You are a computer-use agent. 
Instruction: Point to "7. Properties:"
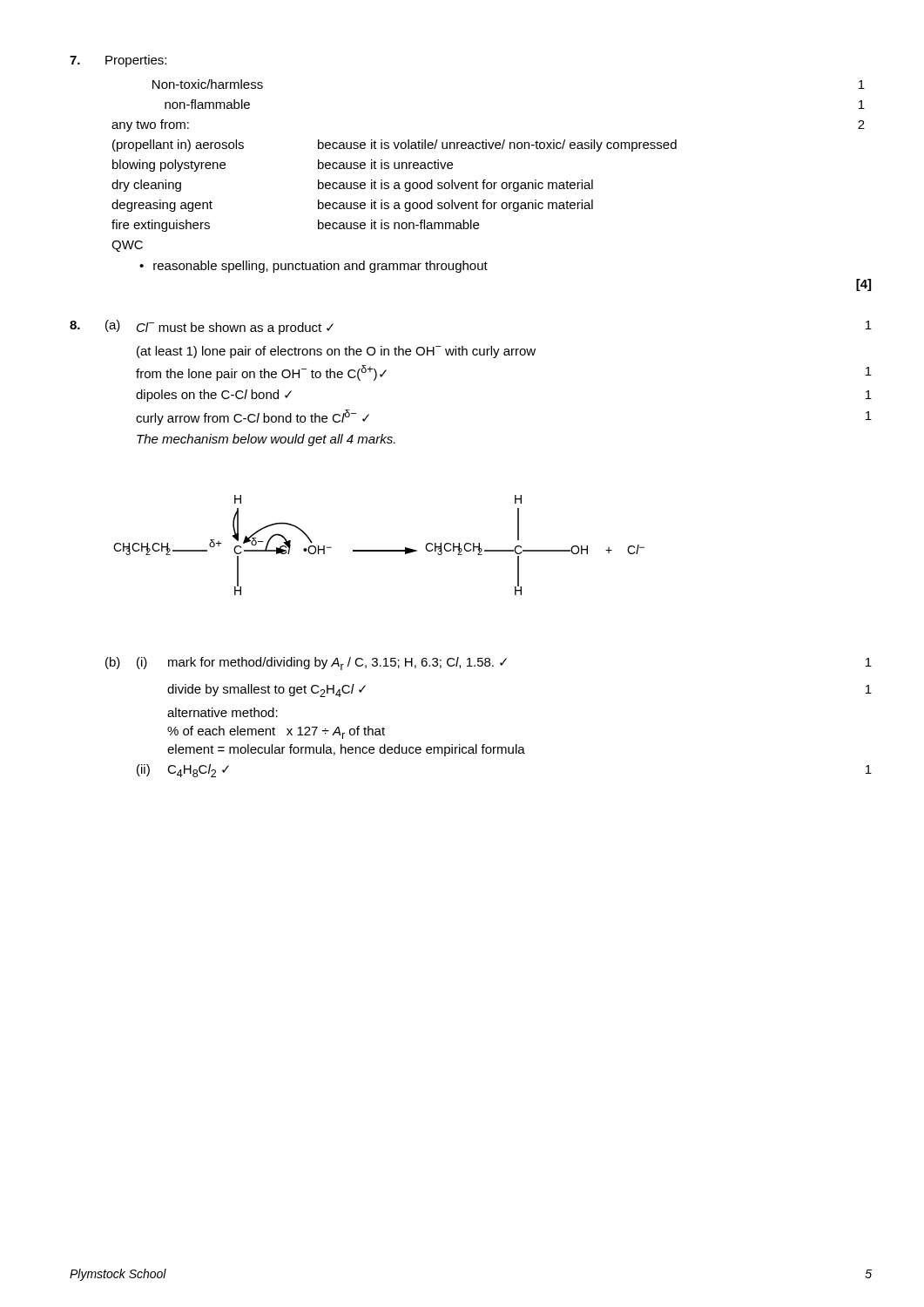(119, 60)
